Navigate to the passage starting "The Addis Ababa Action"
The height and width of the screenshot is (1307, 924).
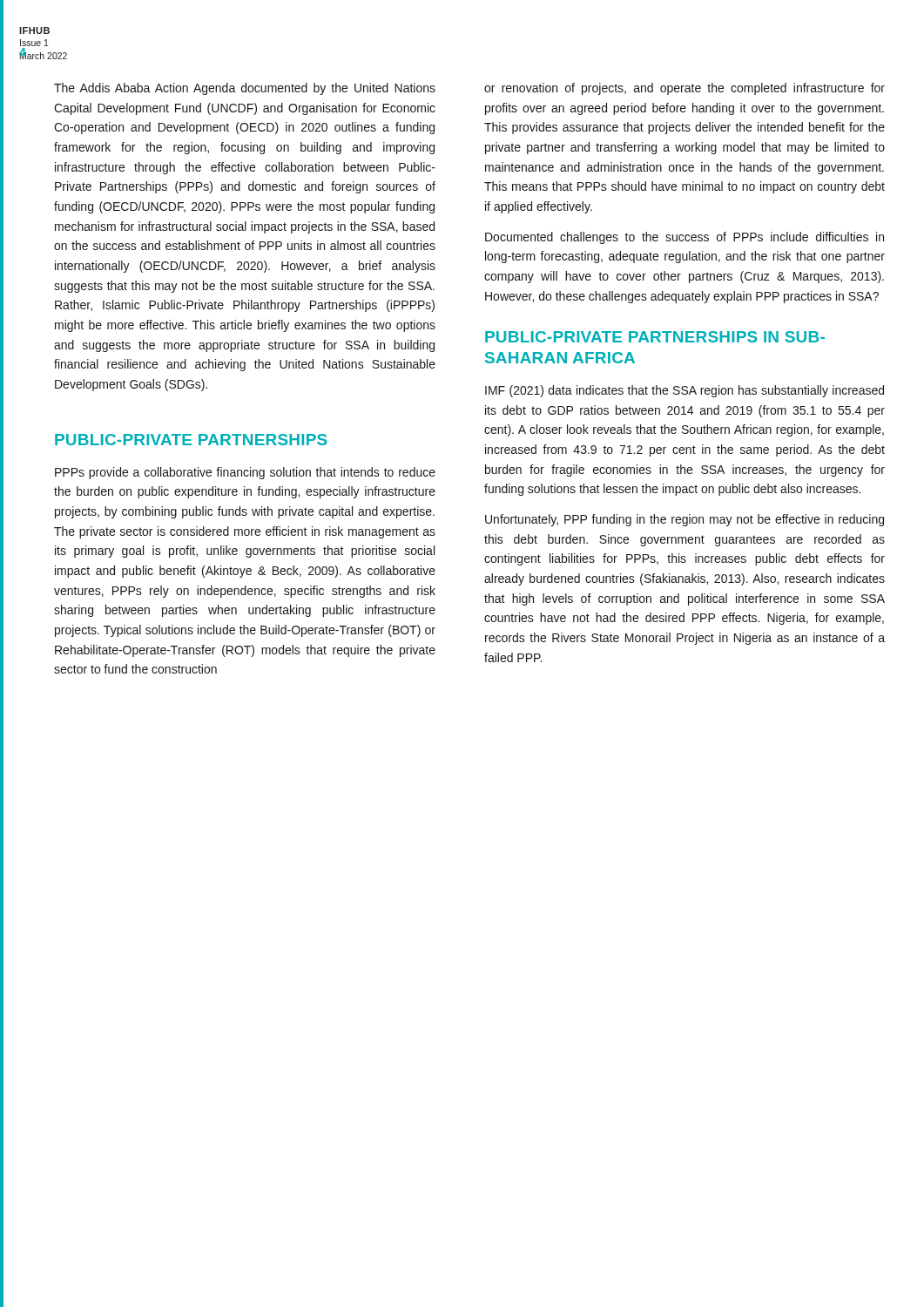(245, 236)
